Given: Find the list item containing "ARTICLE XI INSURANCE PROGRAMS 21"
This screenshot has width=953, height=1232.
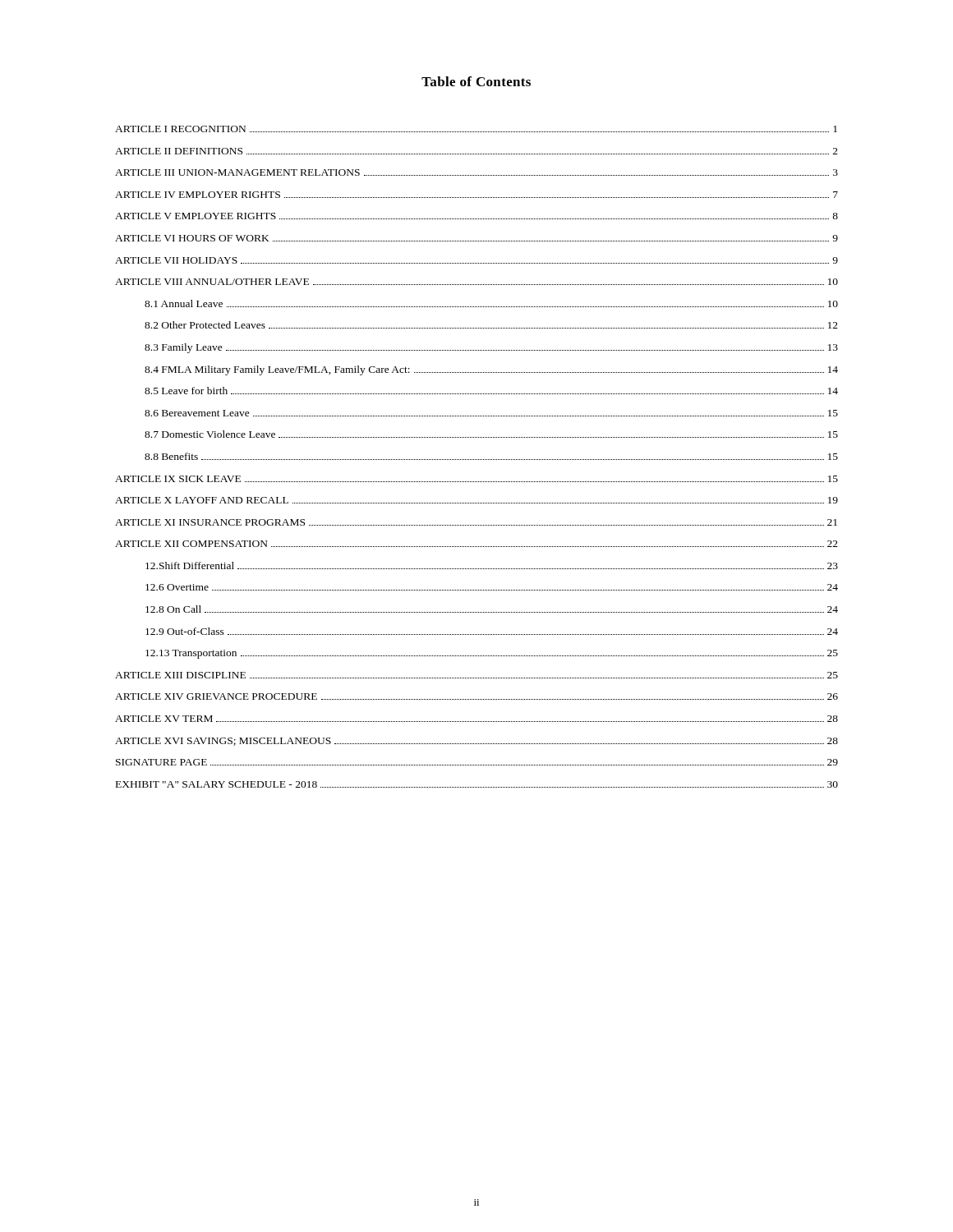Looking at the screenshot, I should (476, 522).
